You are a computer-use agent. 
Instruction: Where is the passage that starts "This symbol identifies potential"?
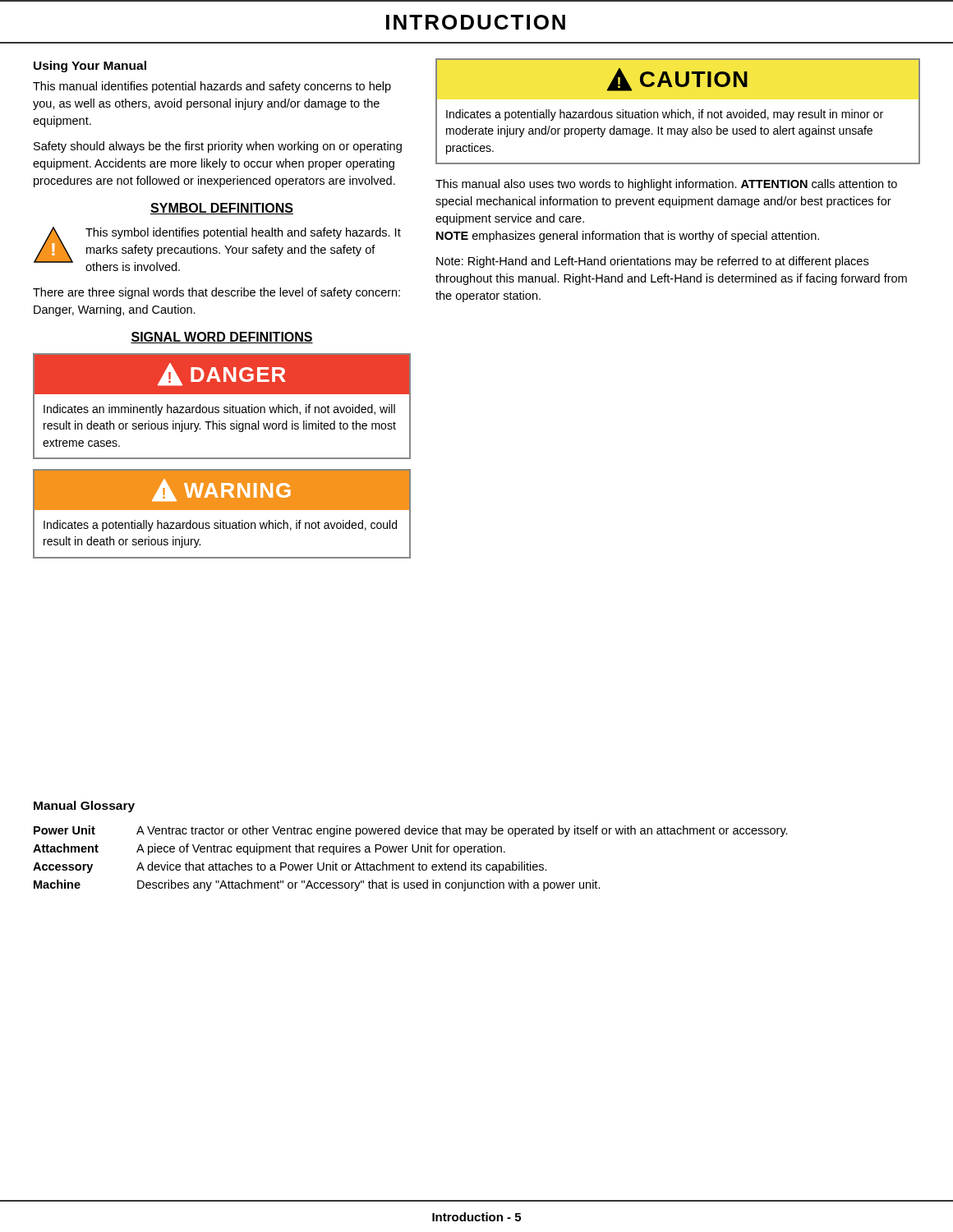pyautogui.click(x=243, y=250)
